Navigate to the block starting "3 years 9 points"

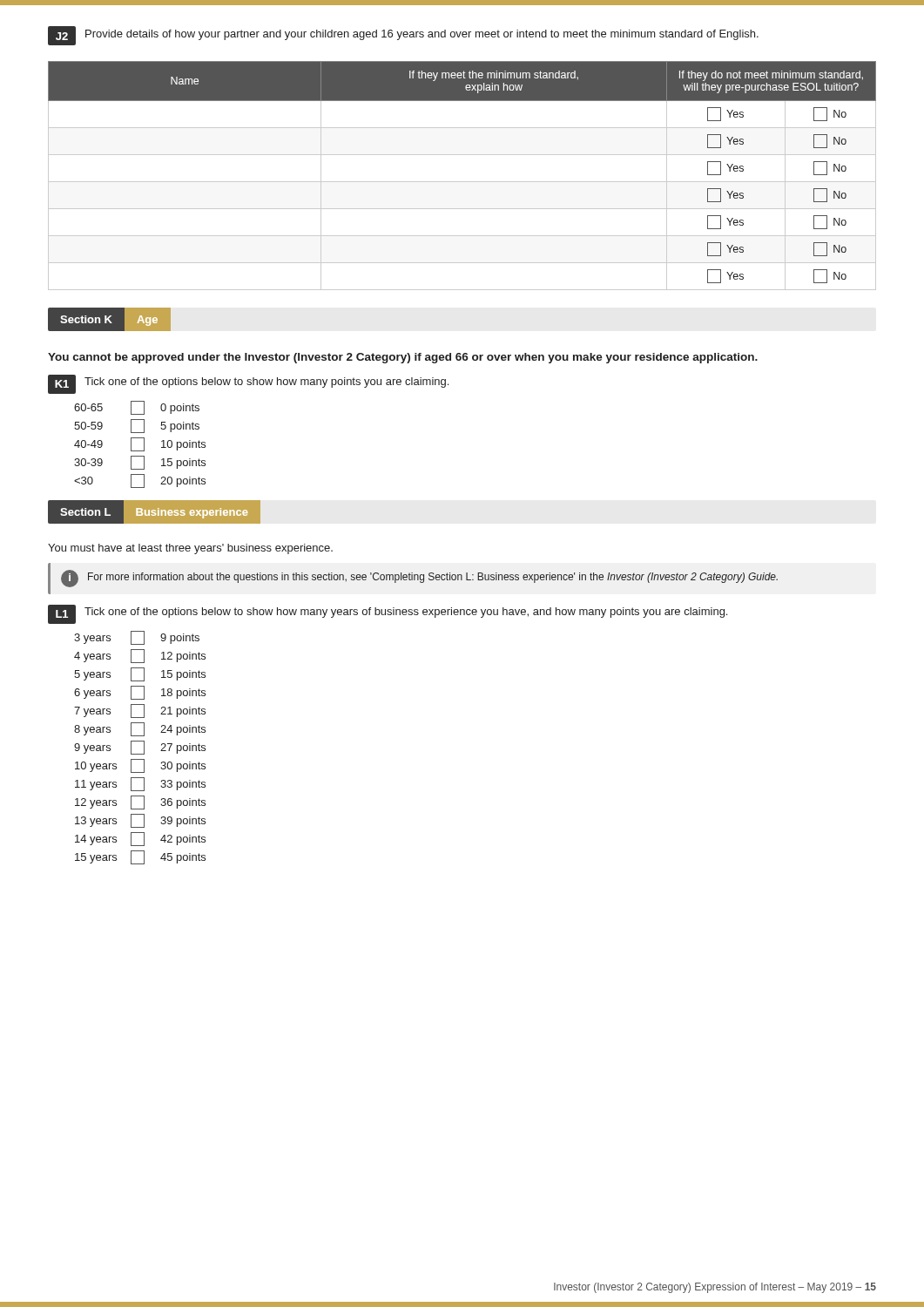[x=137, y=637]
